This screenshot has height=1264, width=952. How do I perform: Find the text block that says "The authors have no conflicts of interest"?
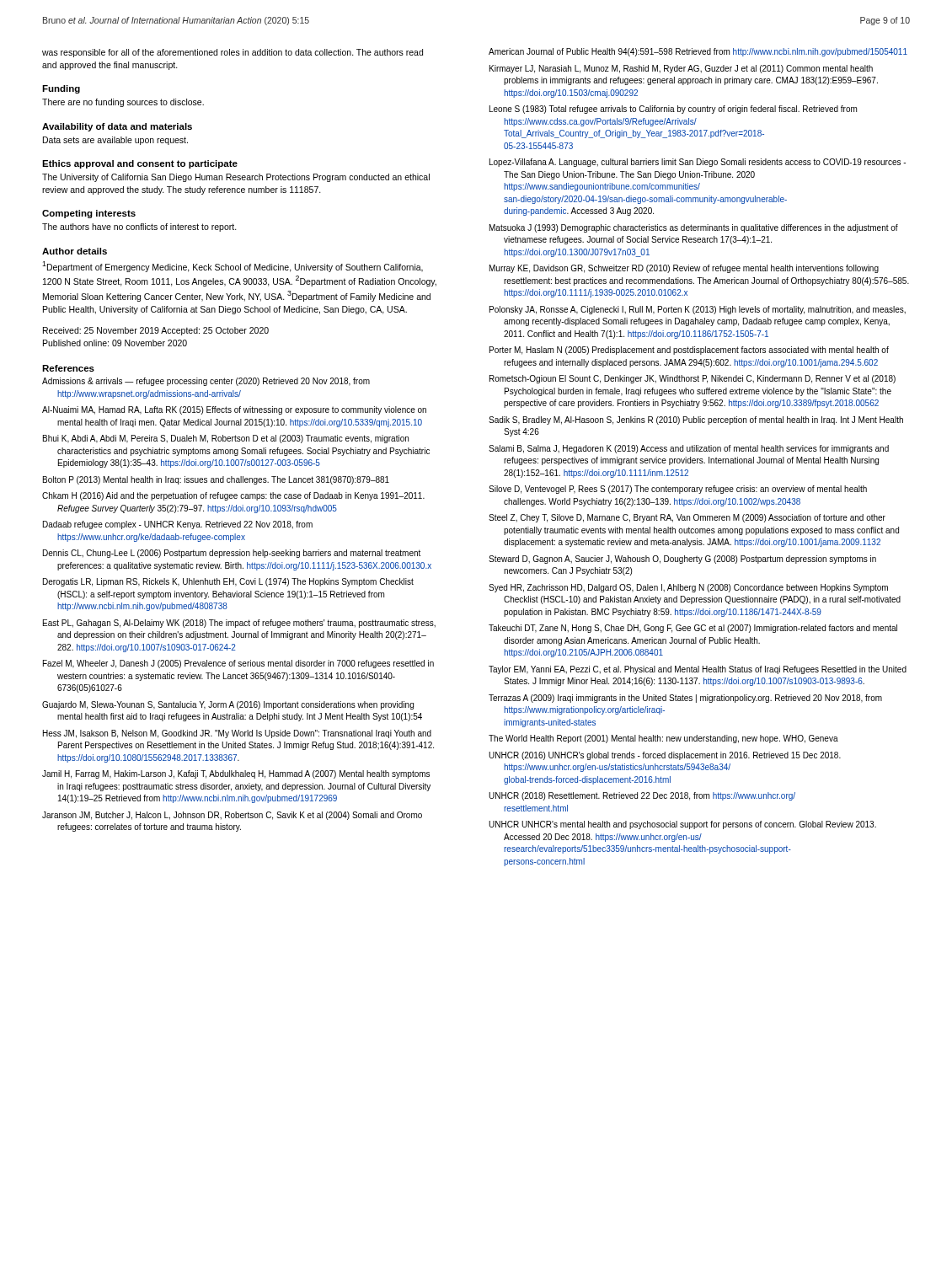(x=139, y=227)
